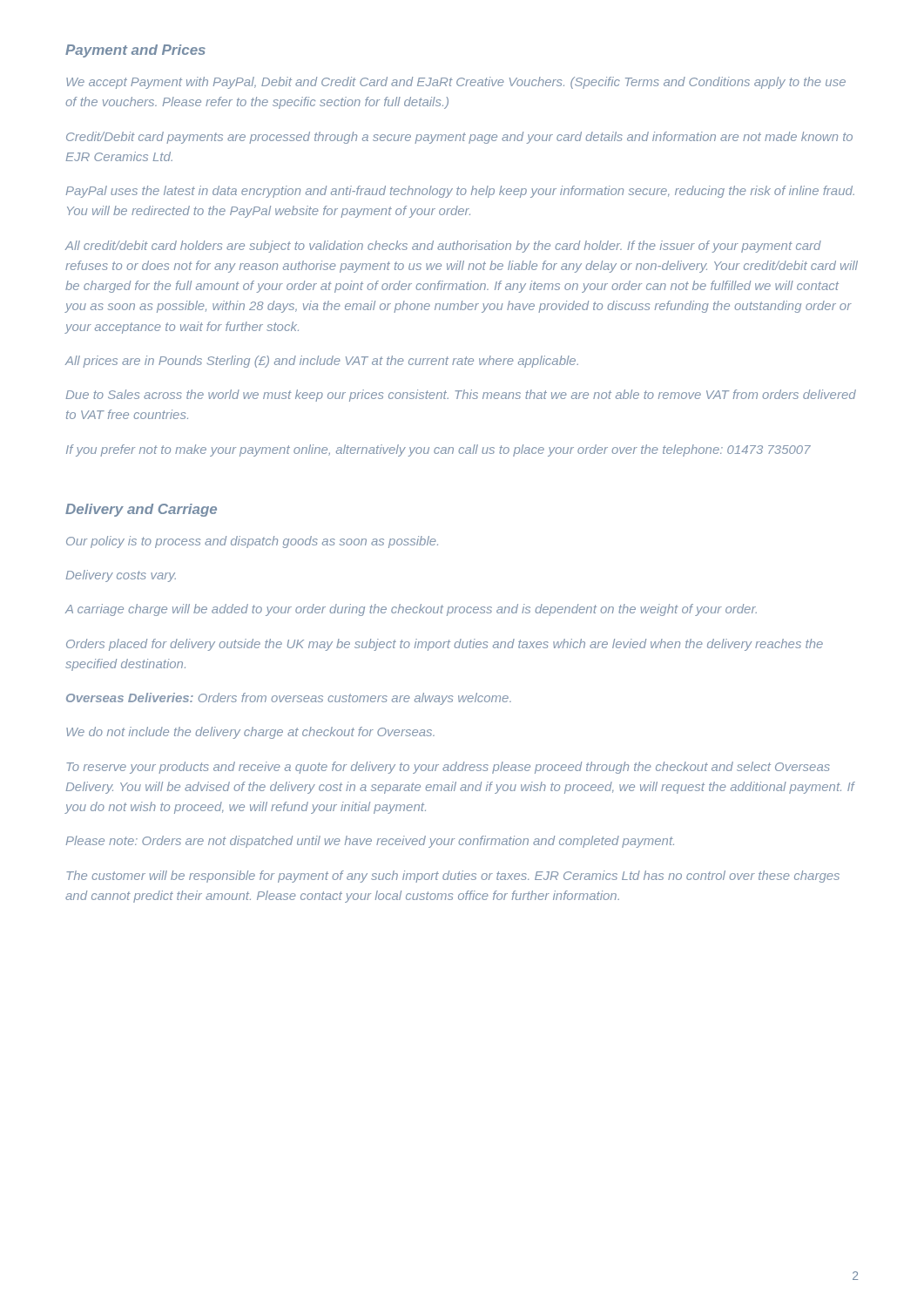
Task: Point to the text block starting "The customer will be responsible"
Action: tap(453, 885)
